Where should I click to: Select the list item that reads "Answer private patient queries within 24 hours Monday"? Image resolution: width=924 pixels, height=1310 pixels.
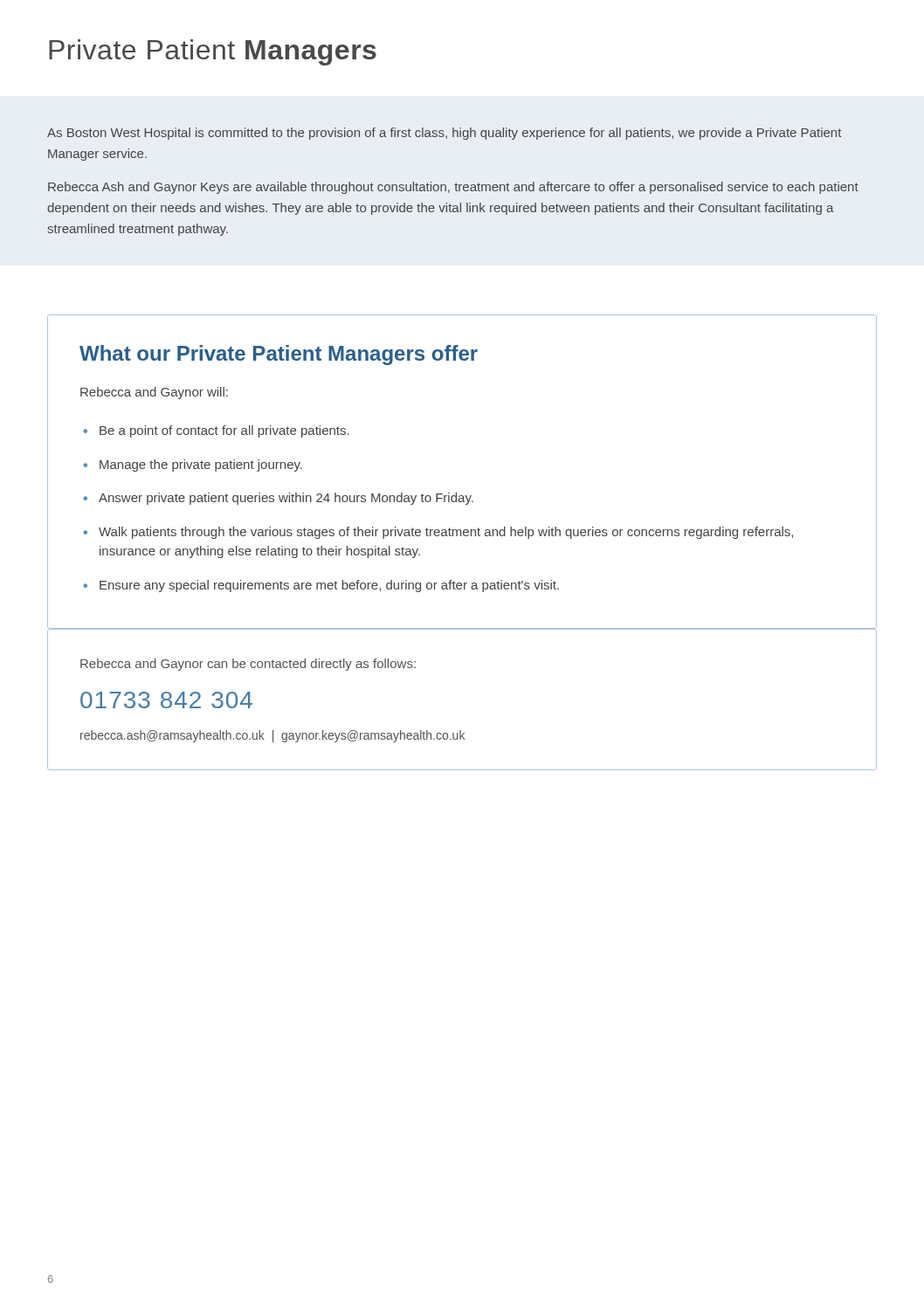pos(286,498)
